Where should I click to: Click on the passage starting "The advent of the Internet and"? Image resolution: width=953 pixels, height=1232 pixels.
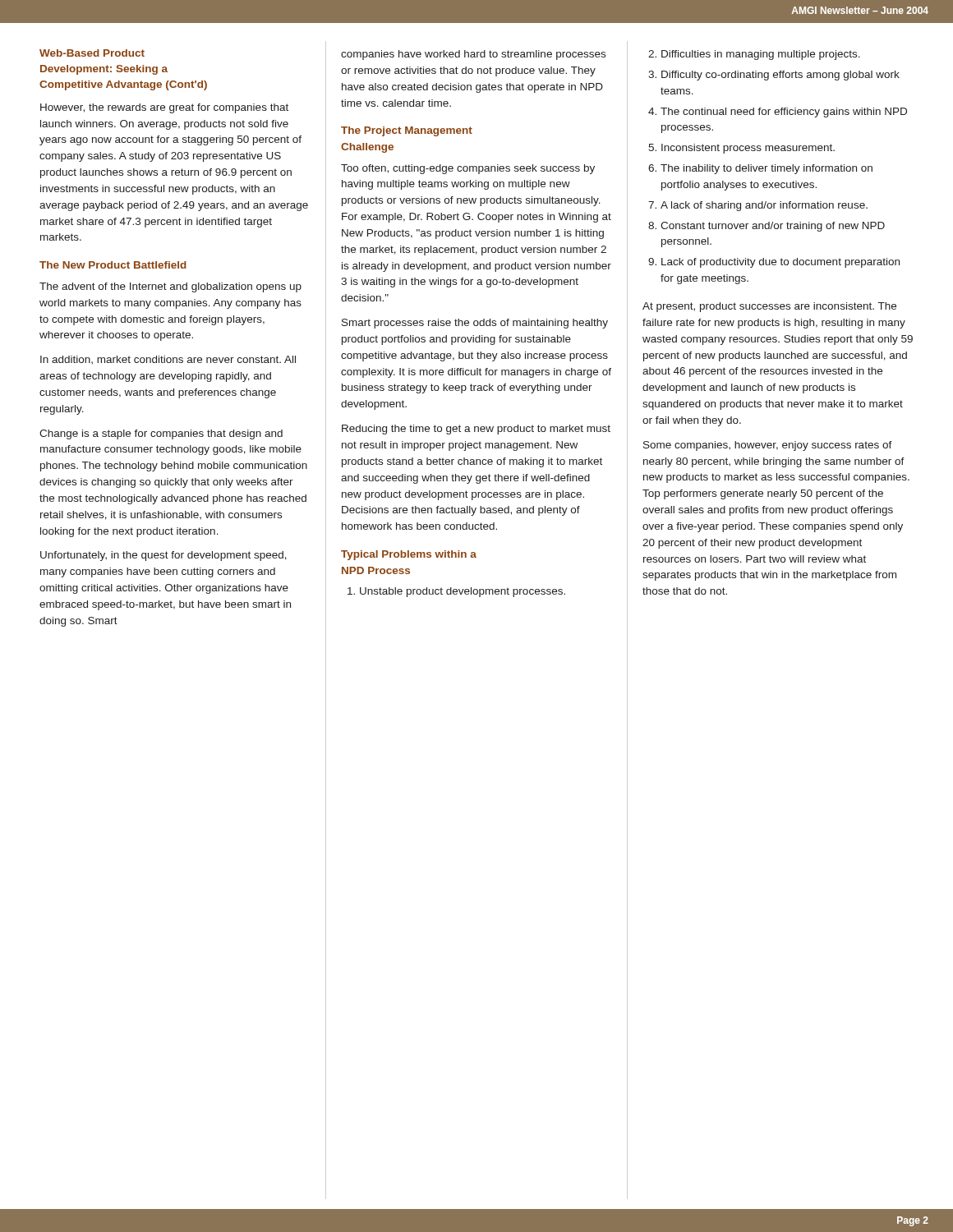pyautogui.click(x=170, y=311)
